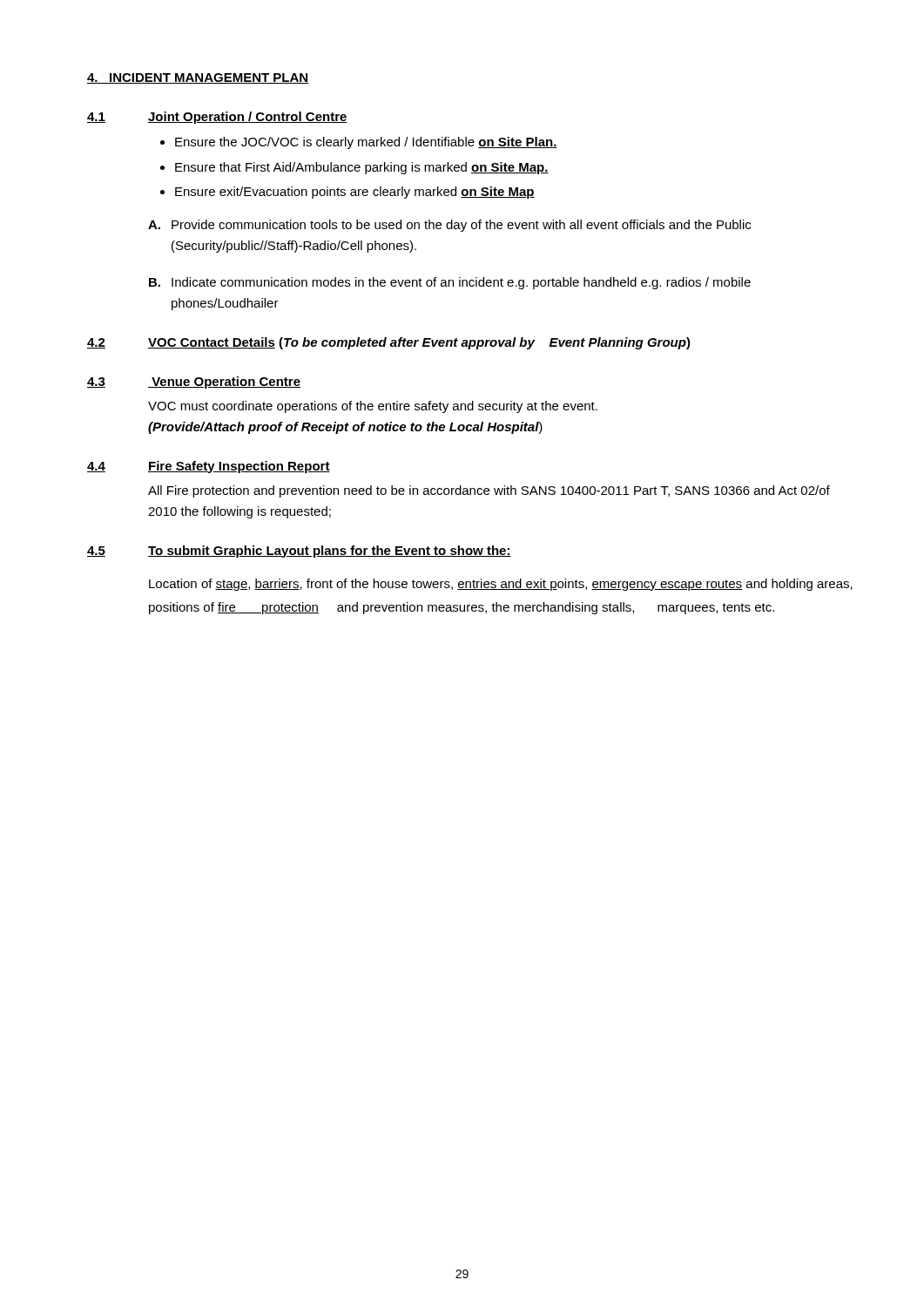
Task: Locate the section header that says "Joint Operation / Control Centre"
Action: click(x=247, y=116)
